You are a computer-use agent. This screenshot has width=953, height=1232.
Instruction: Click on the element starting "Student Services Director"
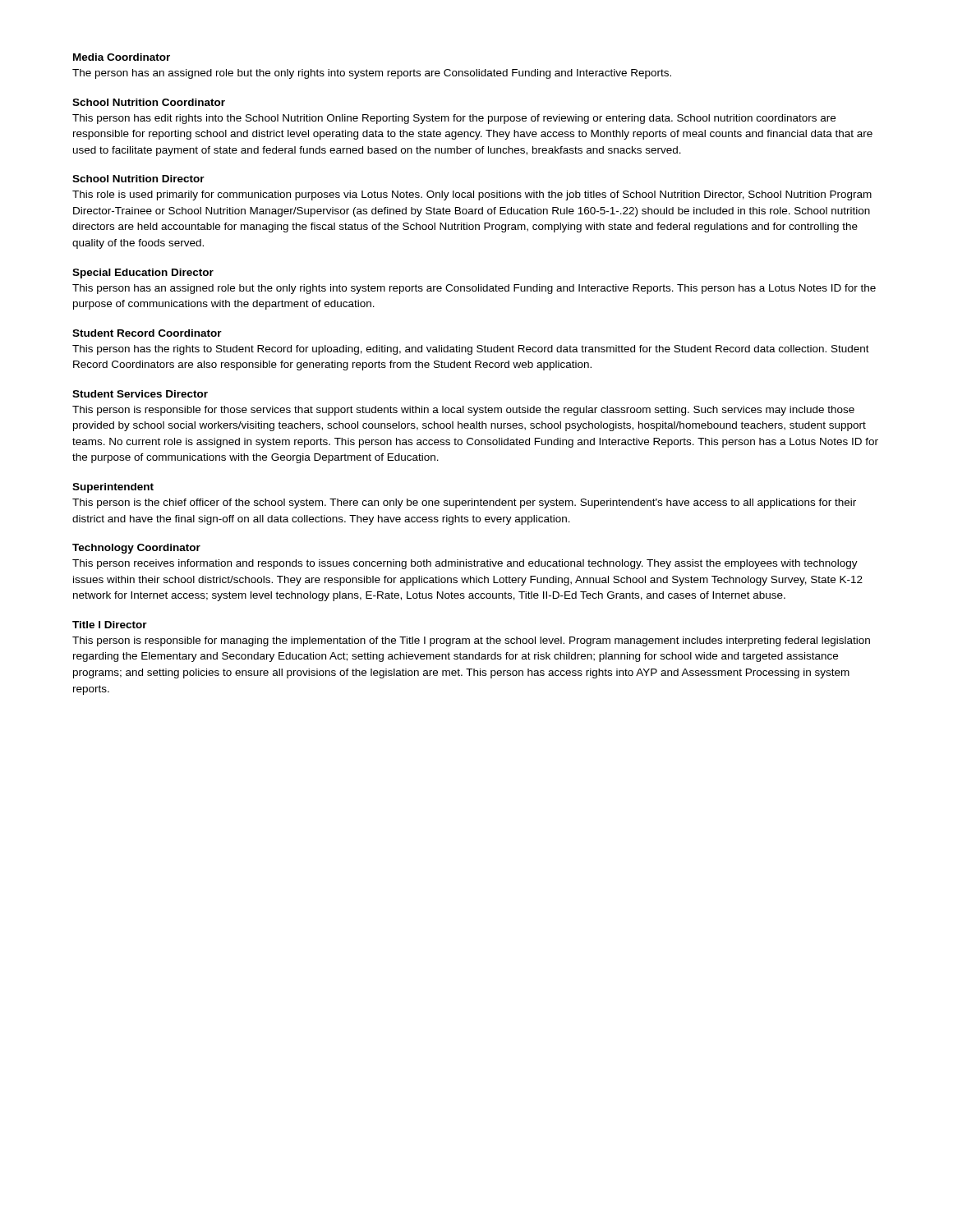coord(140,394)
